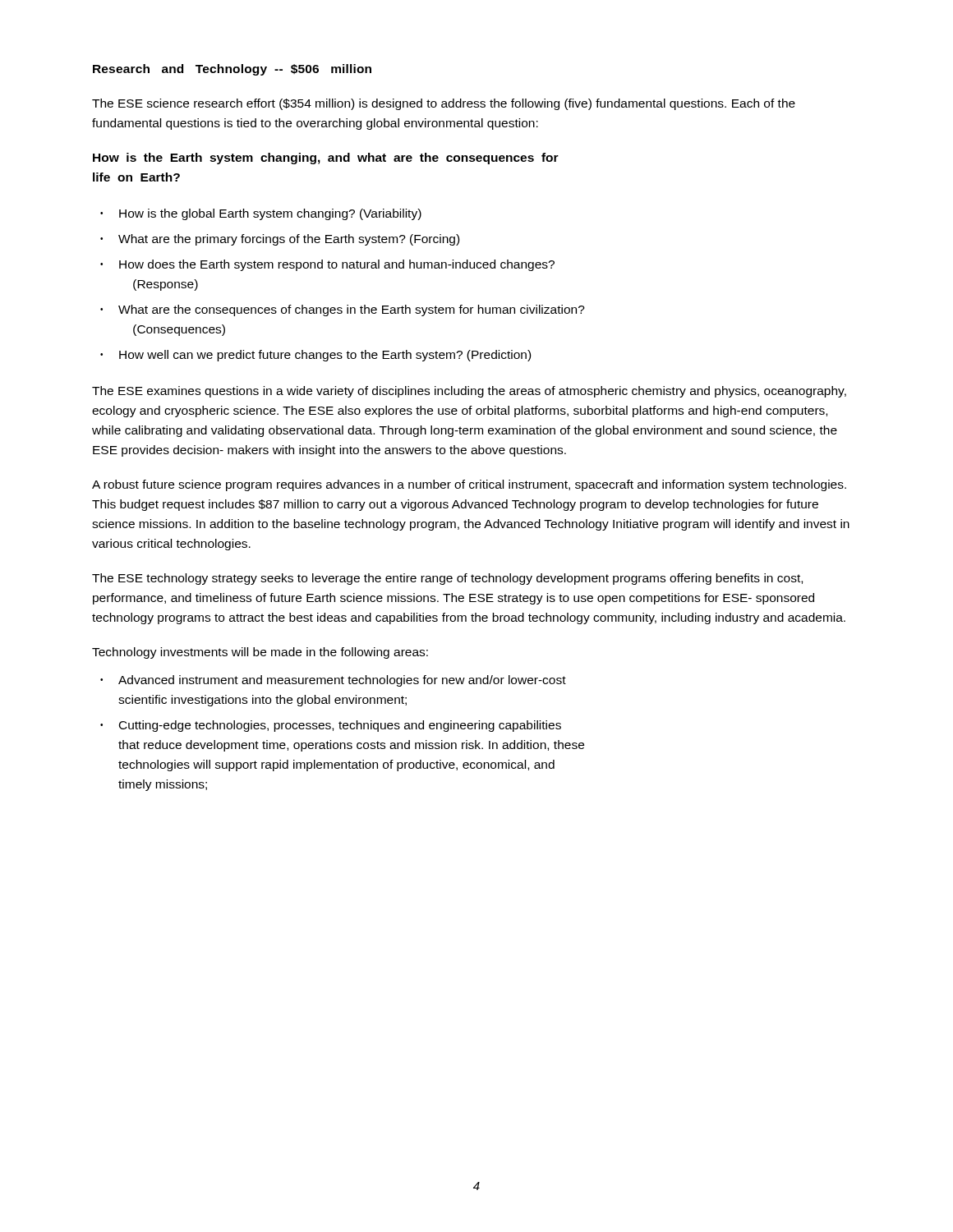Find the section header on this page that starts "How is the Earth"
Screen dimensions: 1232x953
pyautogui.click(x=325, y=167)
